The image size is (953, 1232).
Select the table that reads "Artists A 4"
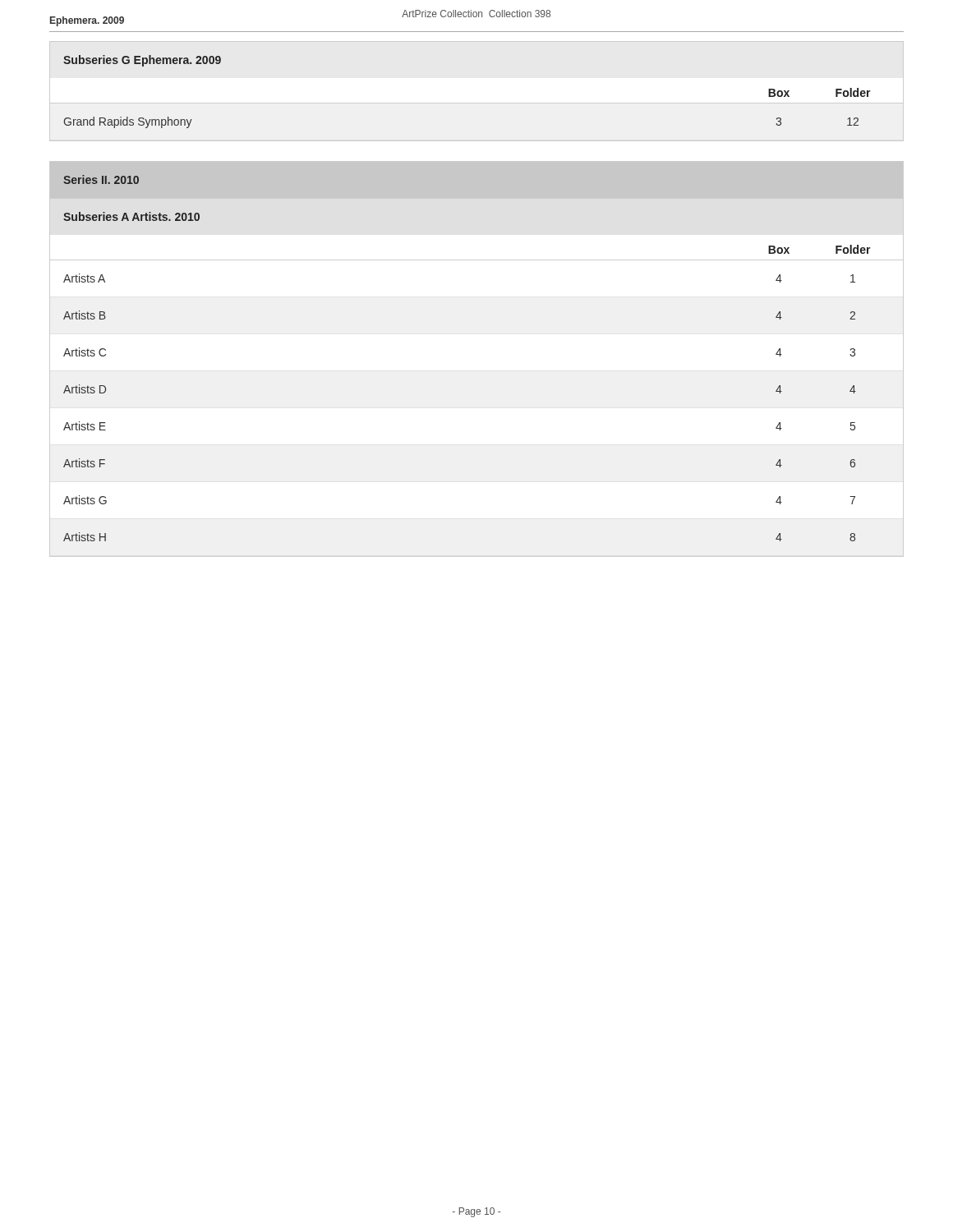(476, 408)
